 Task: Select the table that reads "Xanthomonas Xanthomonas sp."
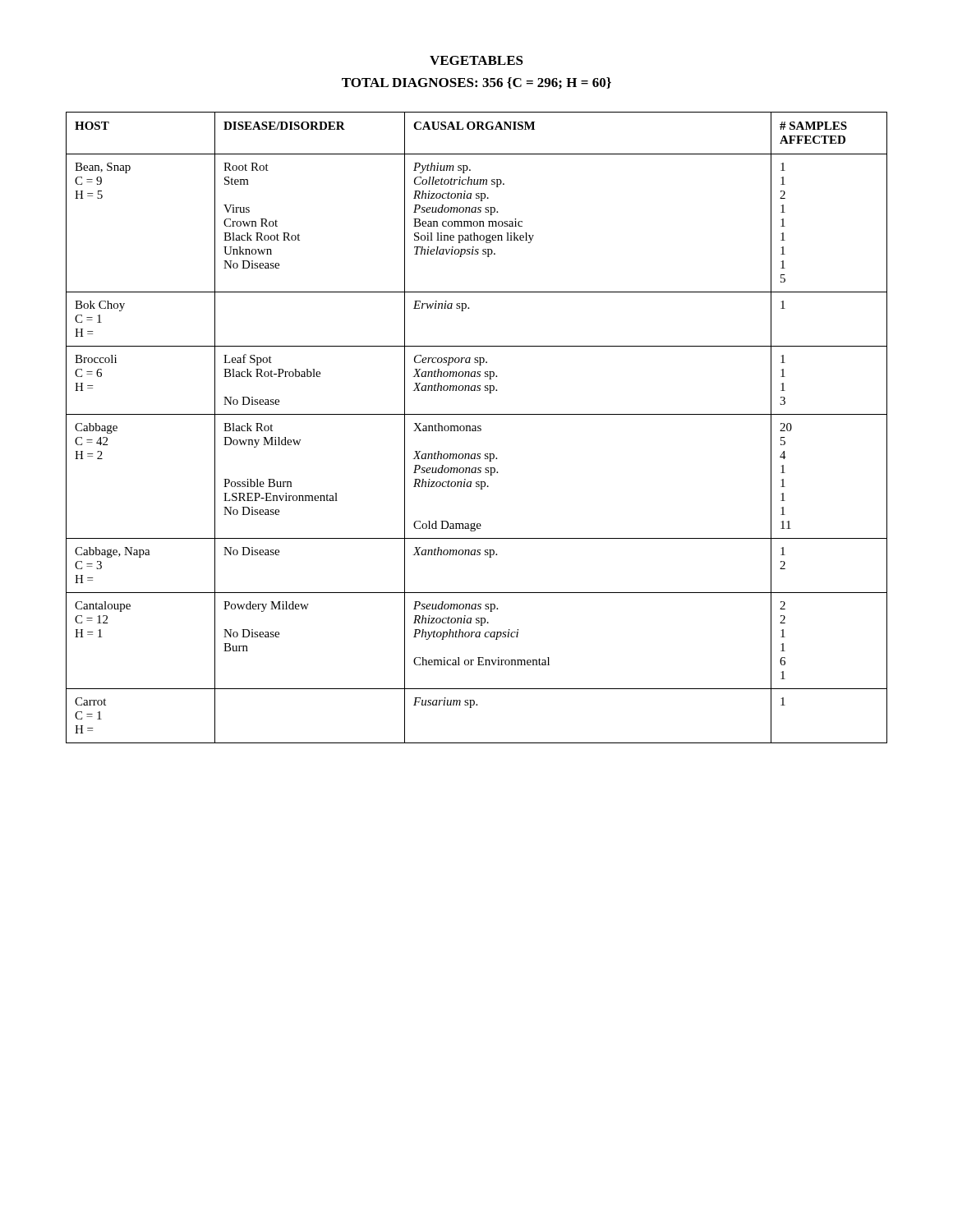(476, 428)
